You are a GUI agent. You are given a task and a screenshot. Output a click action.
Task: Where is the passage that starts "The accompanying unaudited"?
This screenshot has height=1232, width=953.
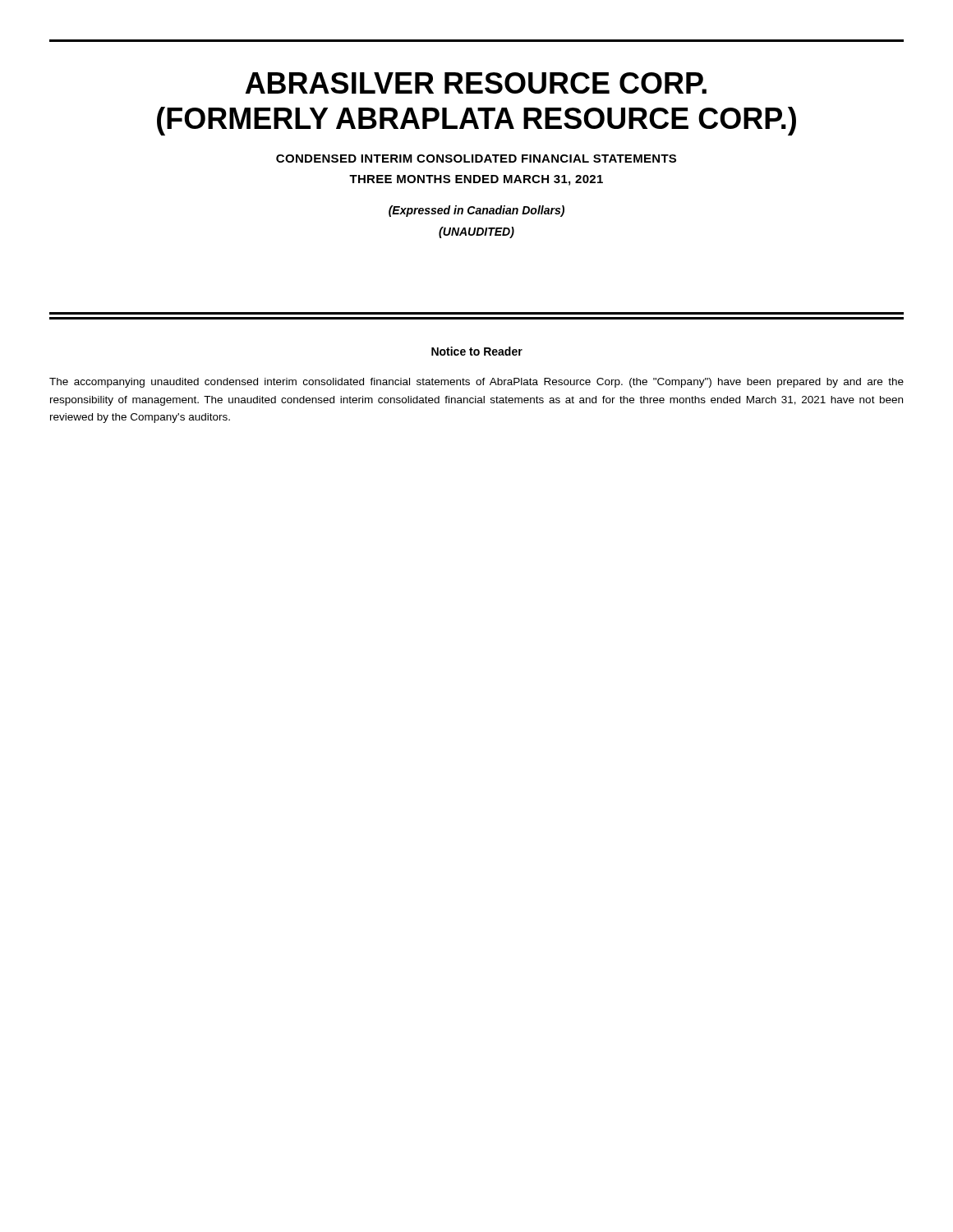[476, 400]
